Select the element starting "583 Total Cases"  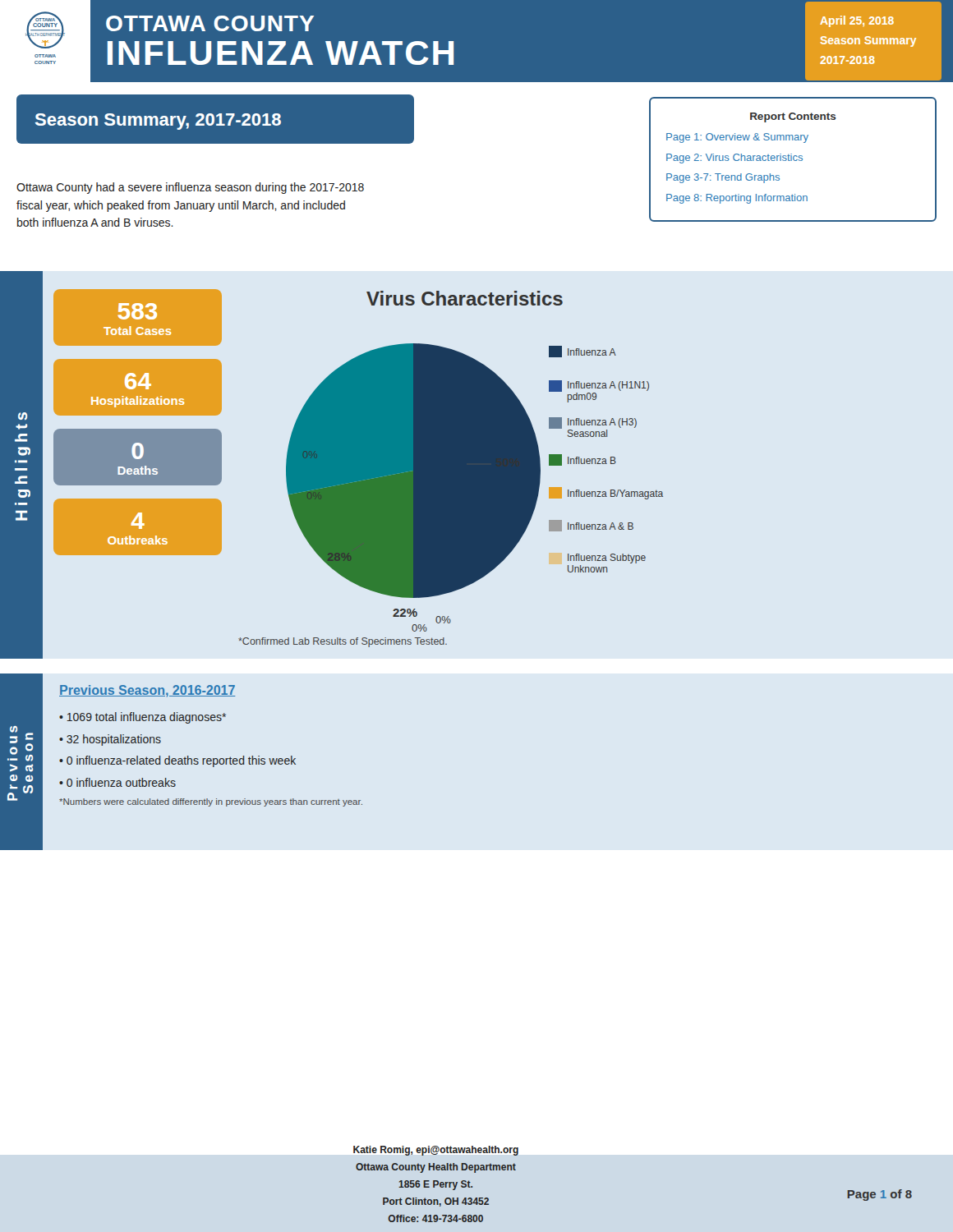(x=138, y=317)
